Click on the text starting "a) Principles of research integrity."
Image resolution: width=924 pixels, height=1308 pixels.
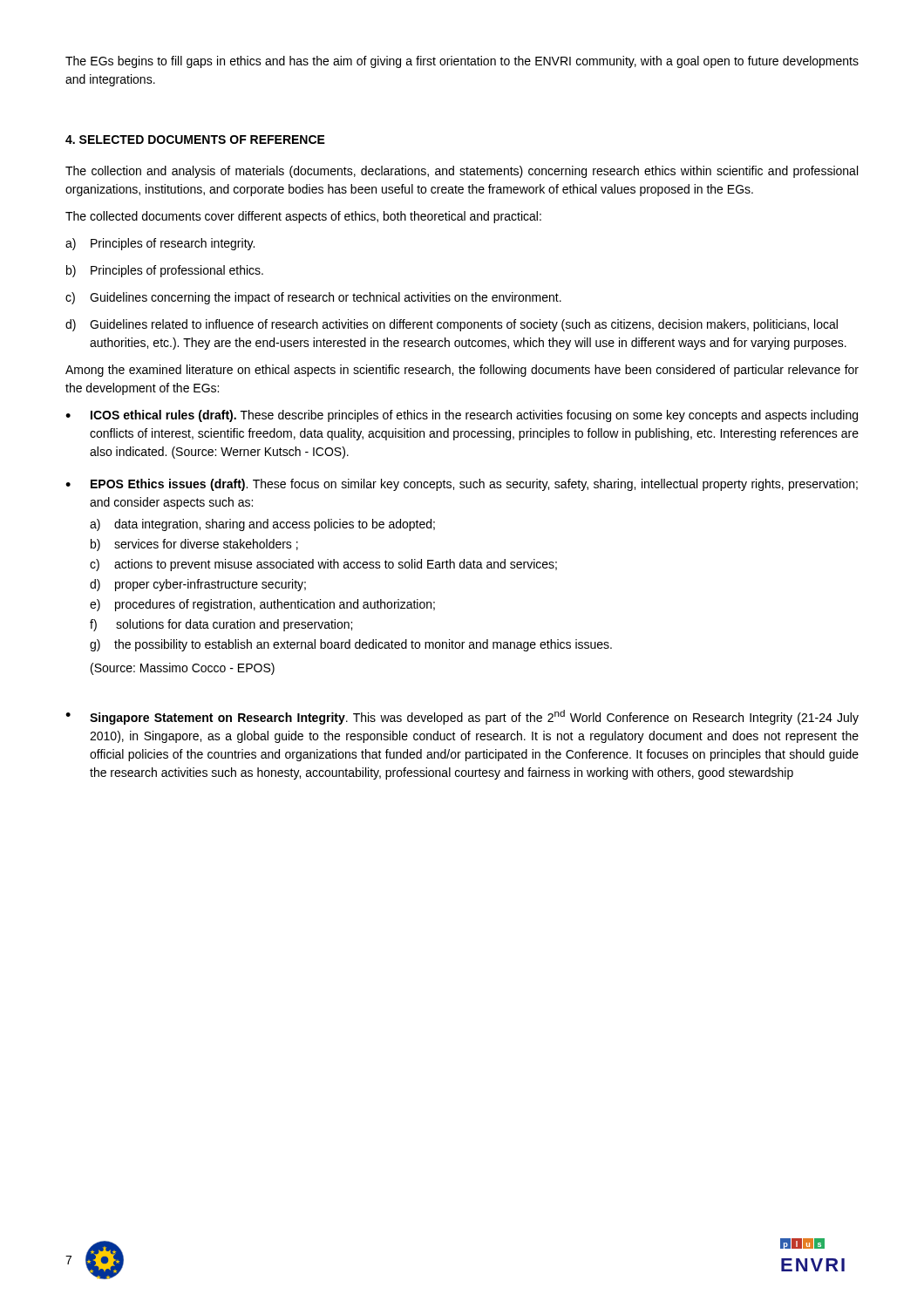point(161,244)
